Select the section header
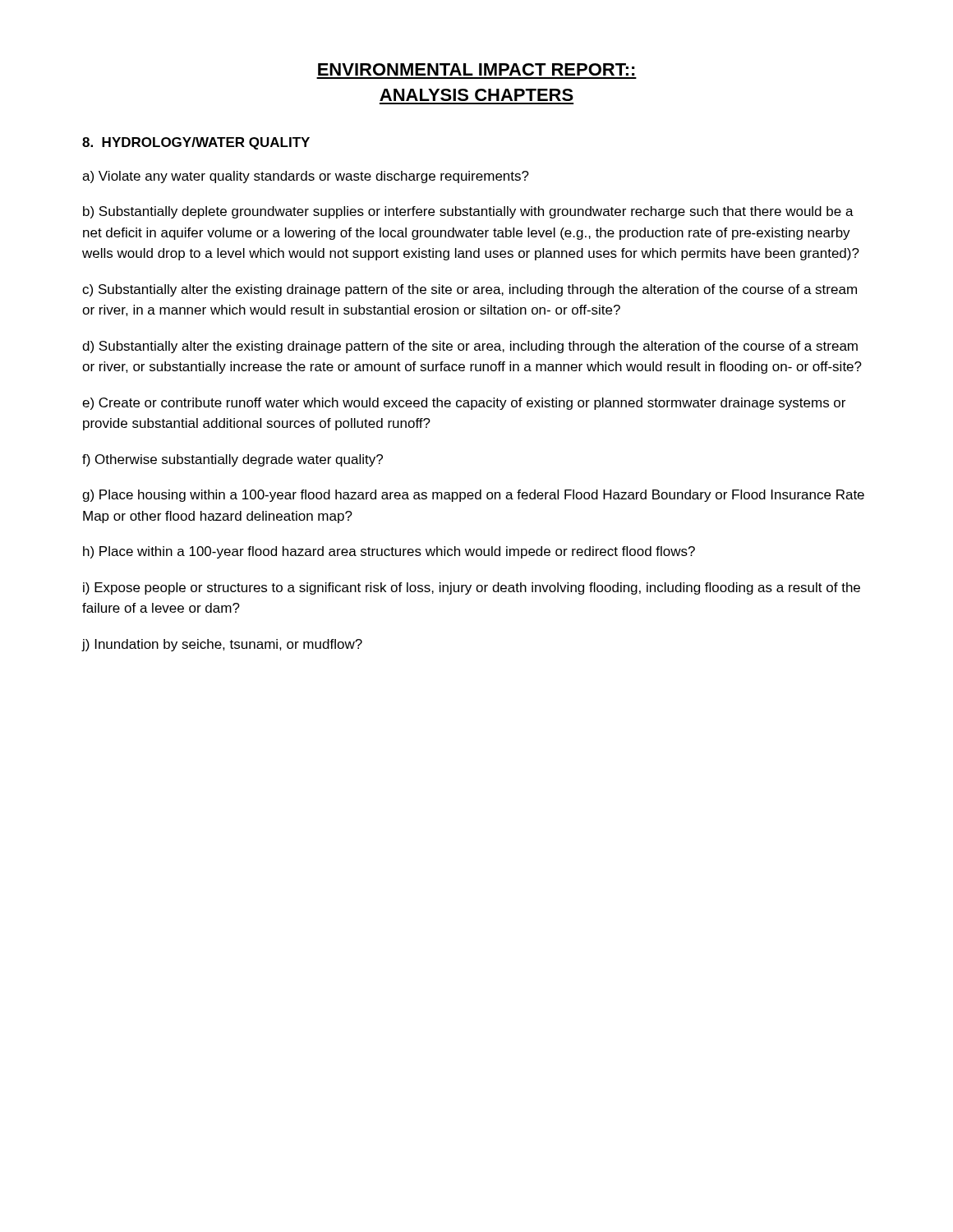The height and width of the screenshot is (1232, 953). [x=196, y=142]
